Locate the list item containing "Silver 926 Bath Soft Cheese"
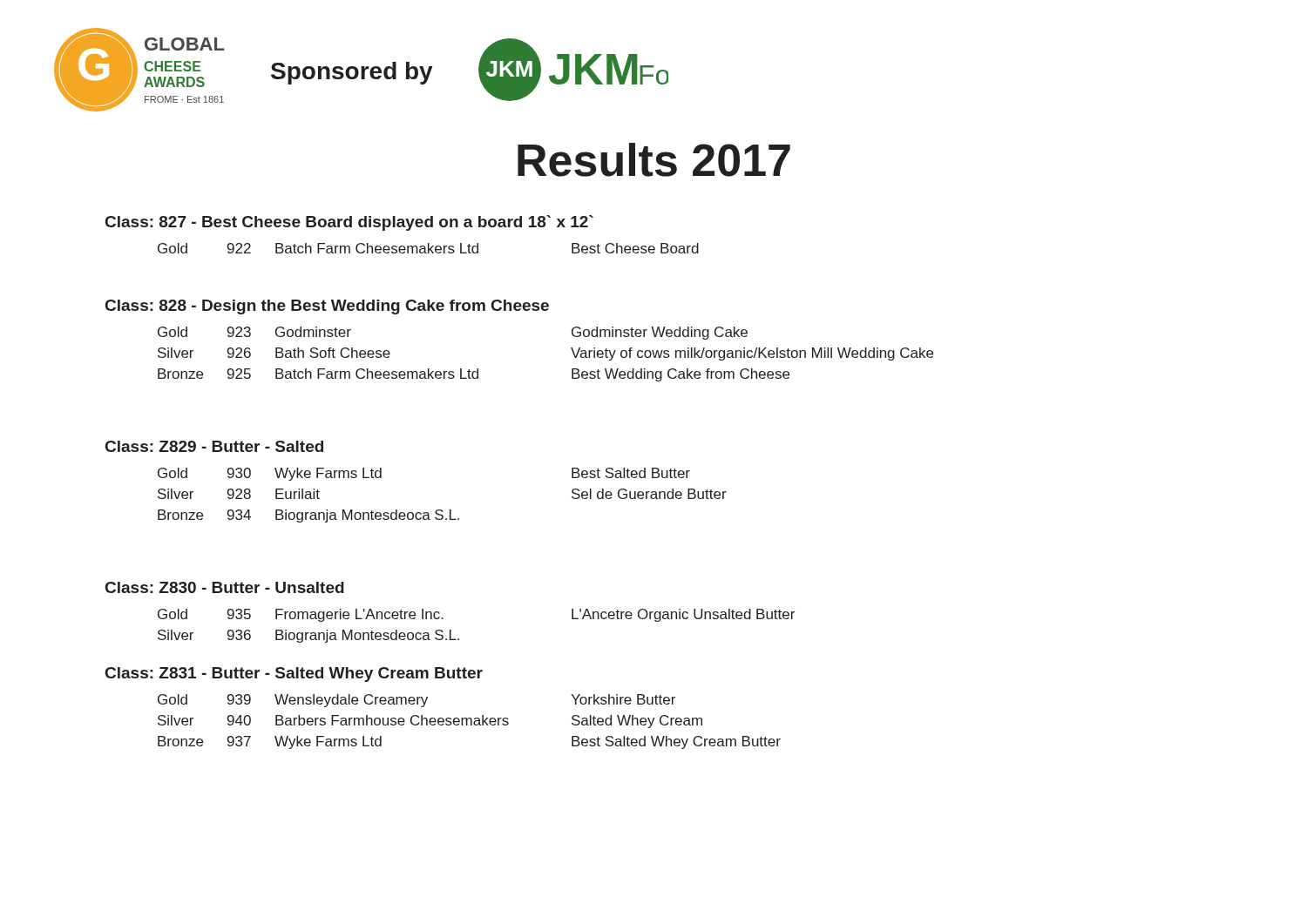Image resolution: width=1307 pixels, height=924 pixels. click(171, 354)
